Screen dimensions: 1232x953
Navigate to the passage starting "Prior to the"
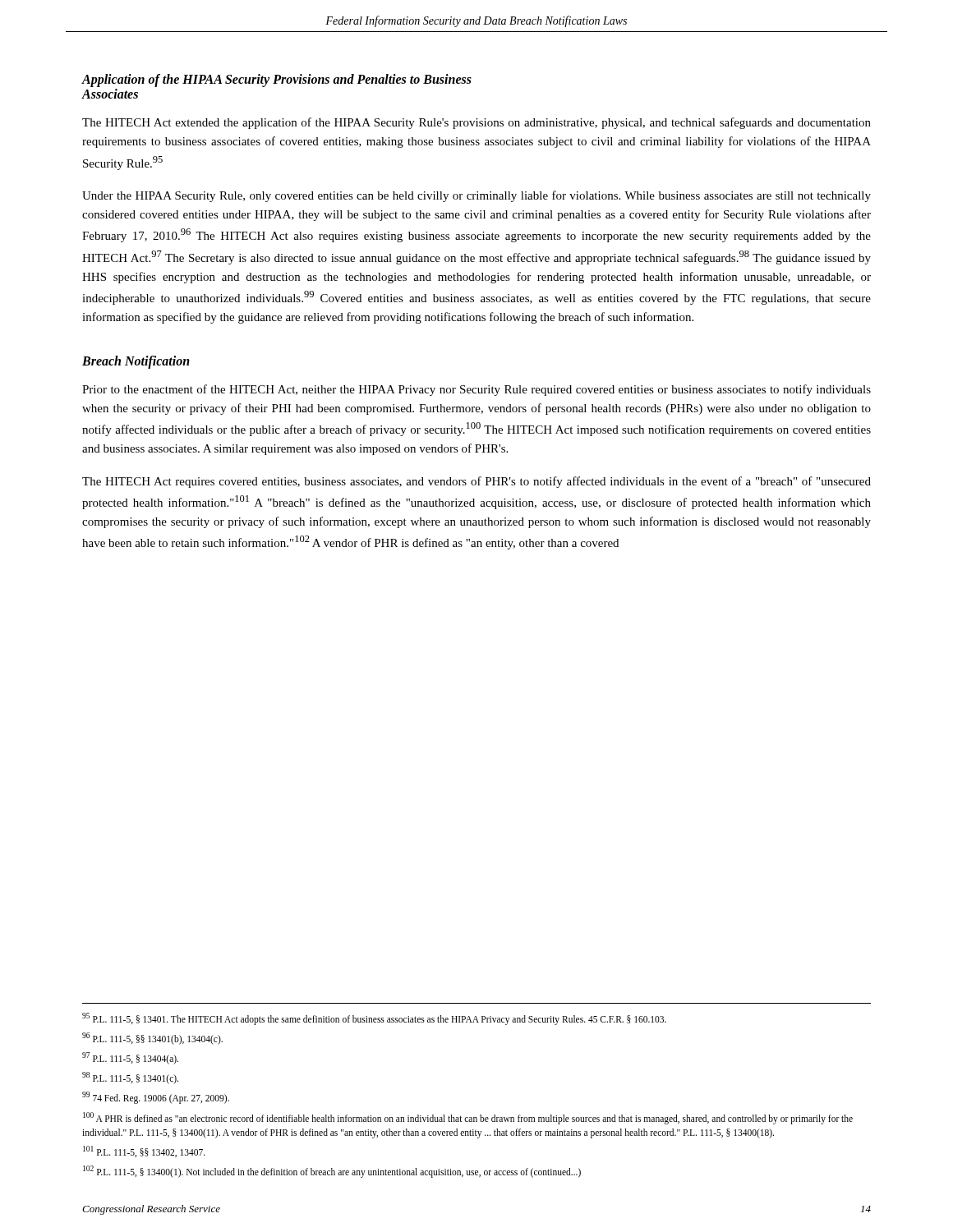476,419
